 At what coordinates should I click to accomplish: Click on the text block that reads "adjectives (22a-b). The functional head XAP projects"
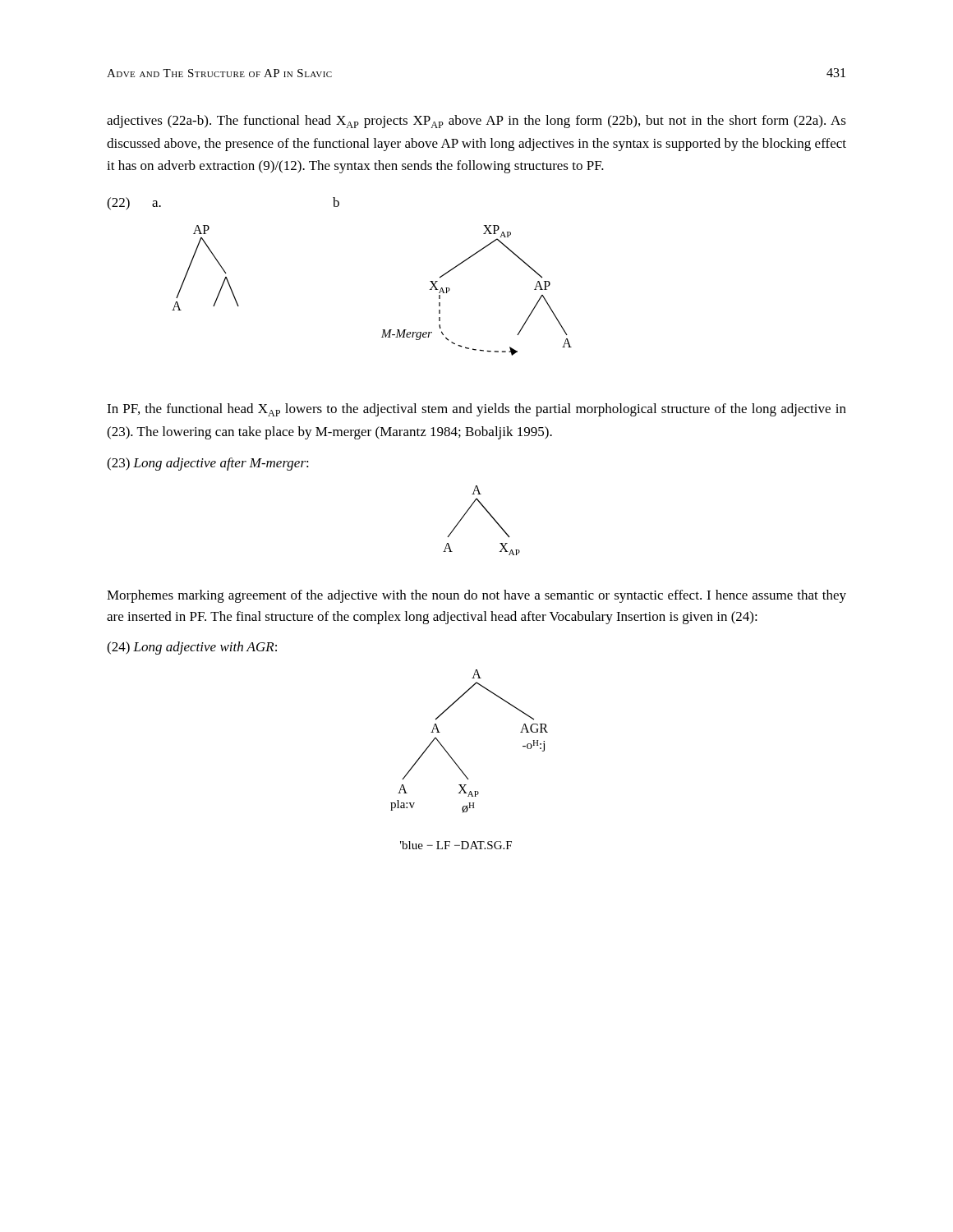[476, 143]
